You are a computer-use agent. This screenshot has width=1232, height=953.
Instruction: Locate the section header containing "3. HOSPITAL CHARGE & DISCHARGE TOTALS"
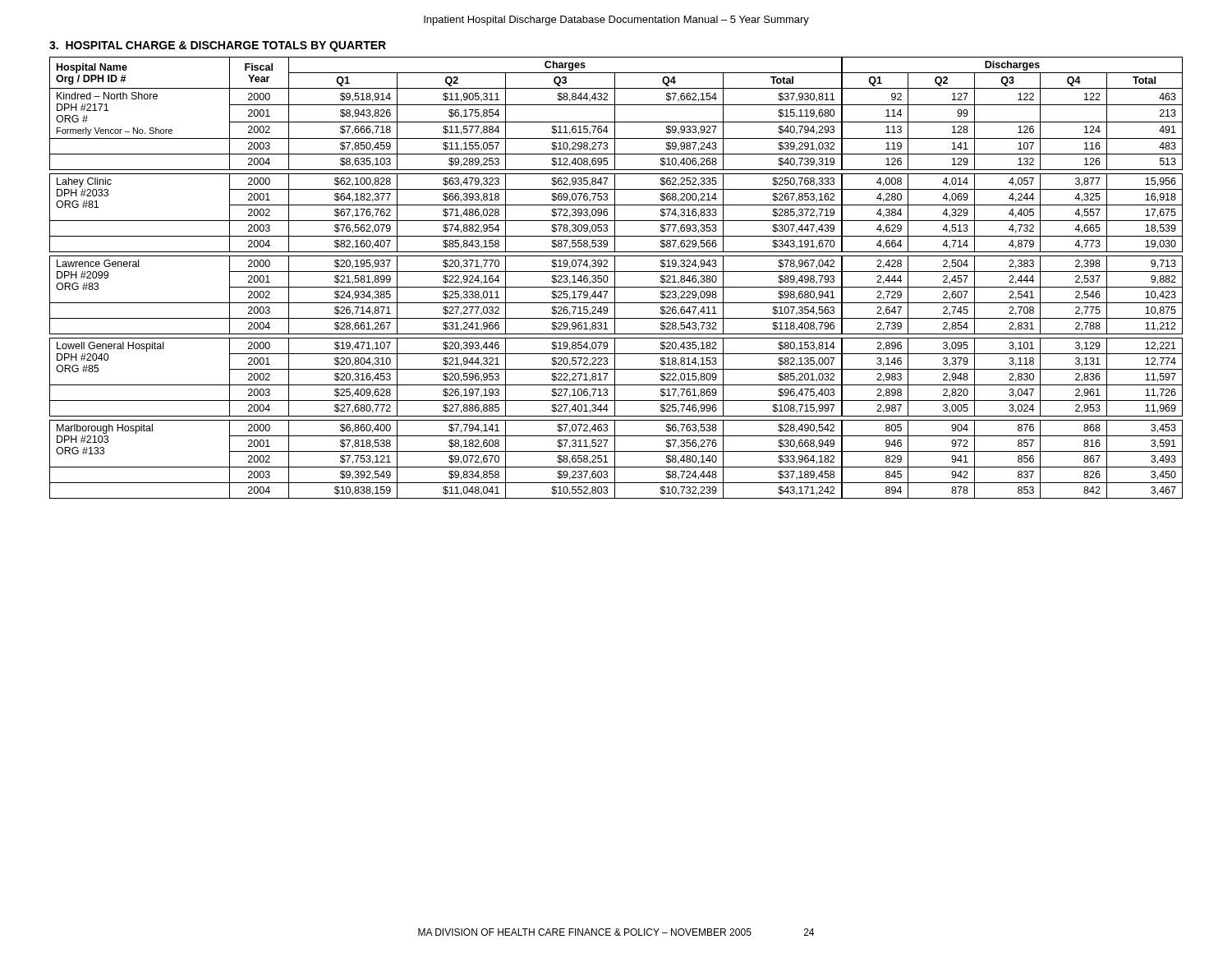coord(218,45)
